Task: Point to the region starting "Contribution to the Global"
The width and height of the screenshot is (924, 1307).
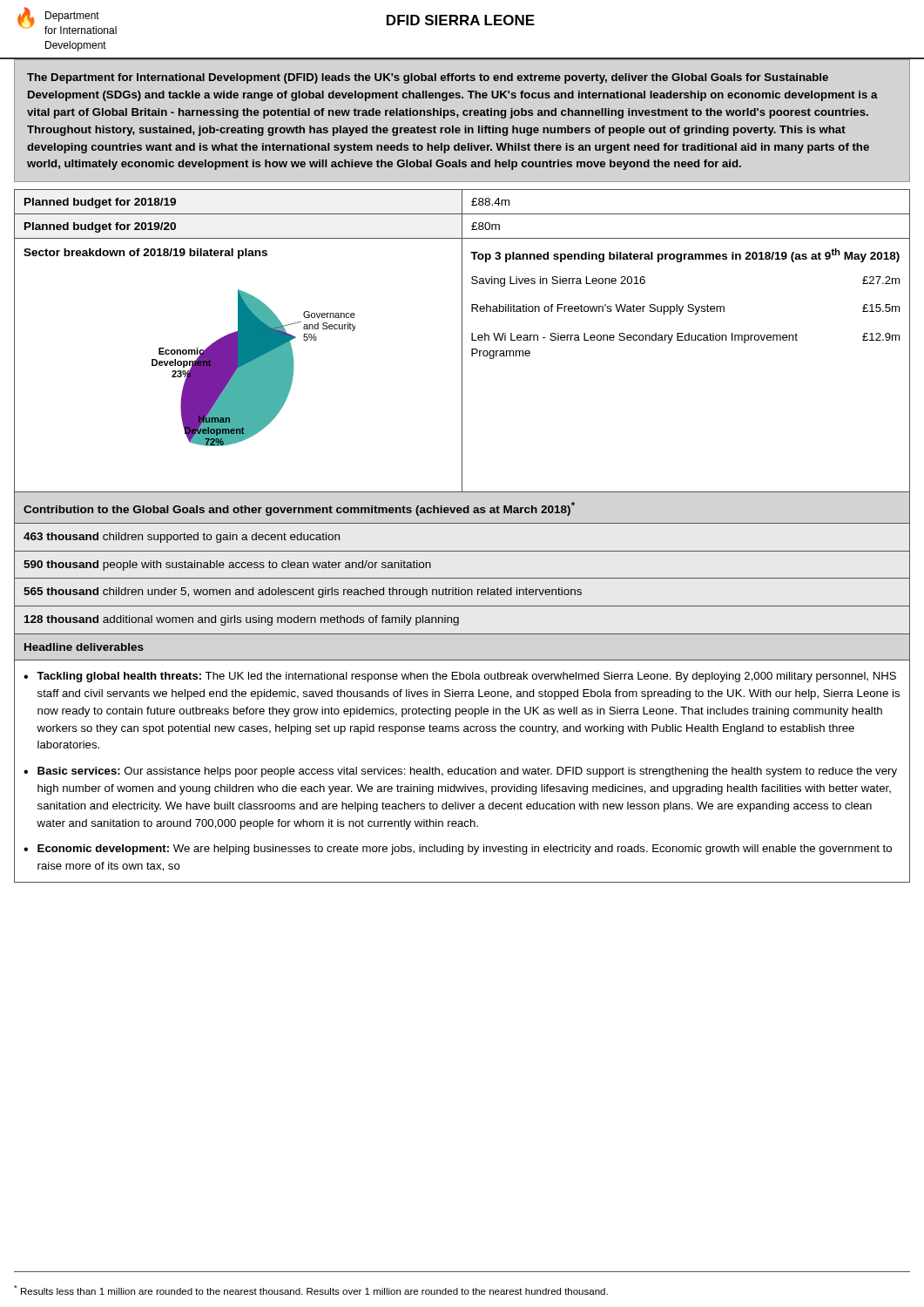Action: tap(299, 507)
